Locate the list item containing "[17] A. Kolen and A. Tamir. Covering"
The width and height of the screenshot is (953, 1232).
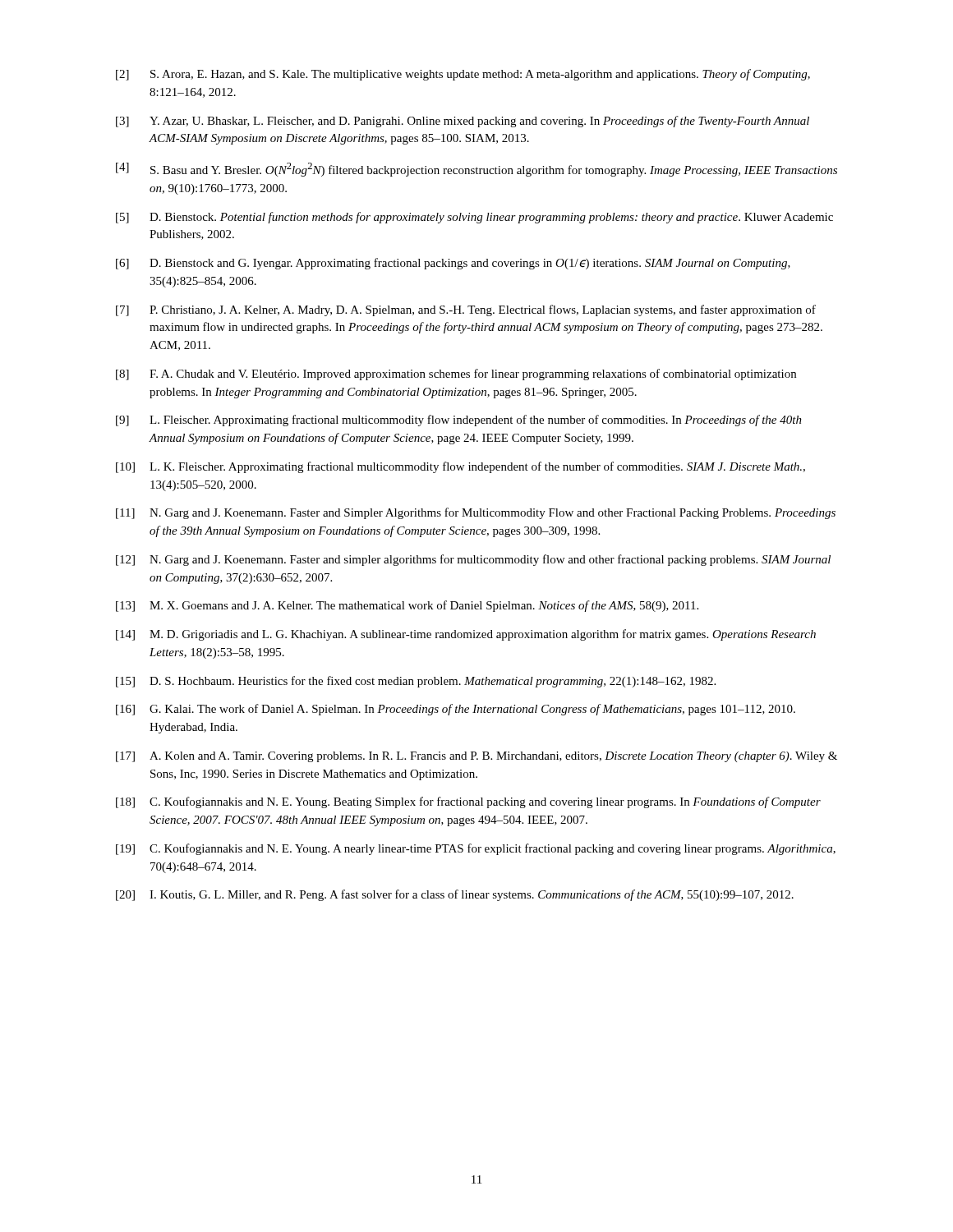point(476,765)
